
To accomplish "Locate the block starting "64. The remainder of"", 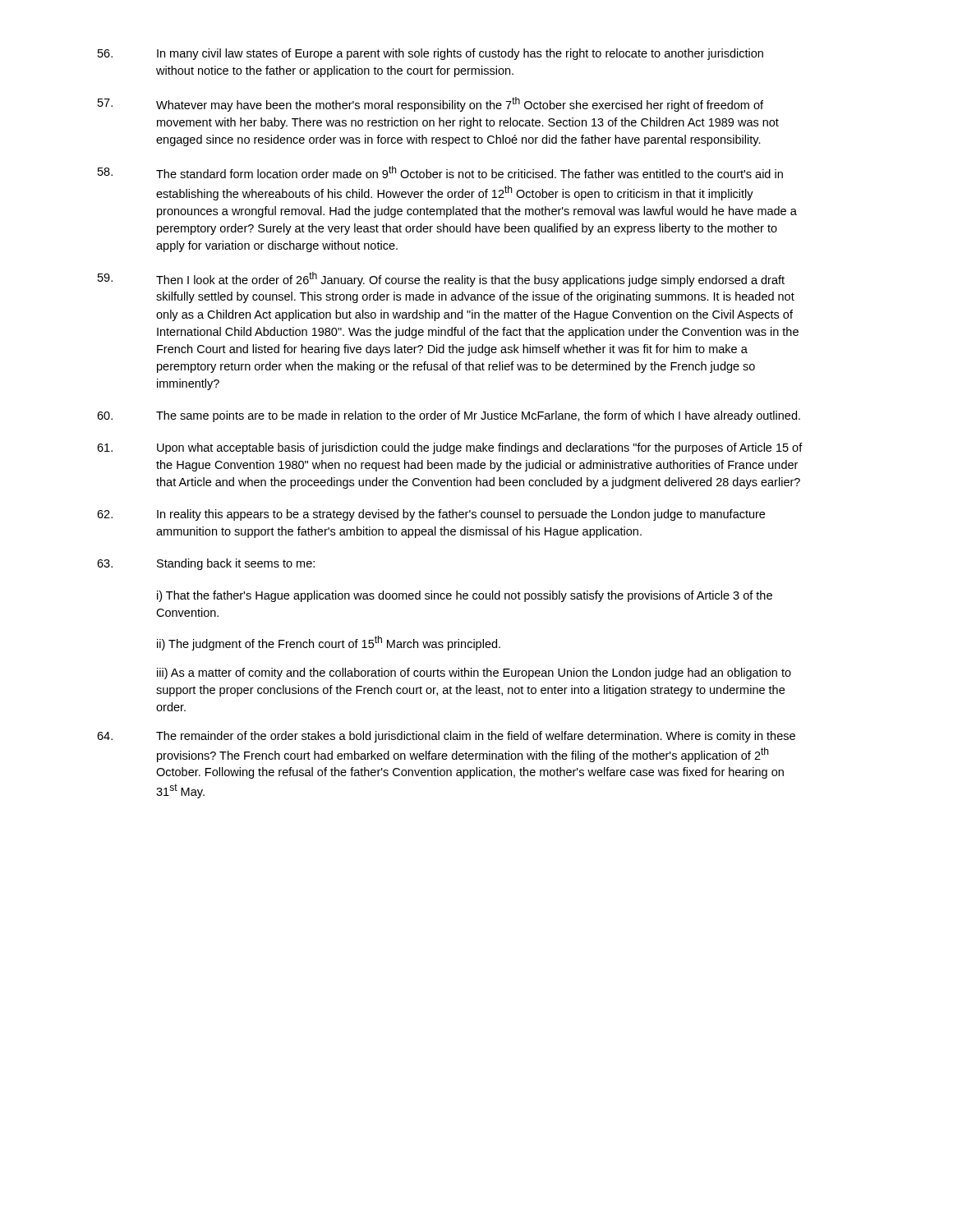I will 450,764.
